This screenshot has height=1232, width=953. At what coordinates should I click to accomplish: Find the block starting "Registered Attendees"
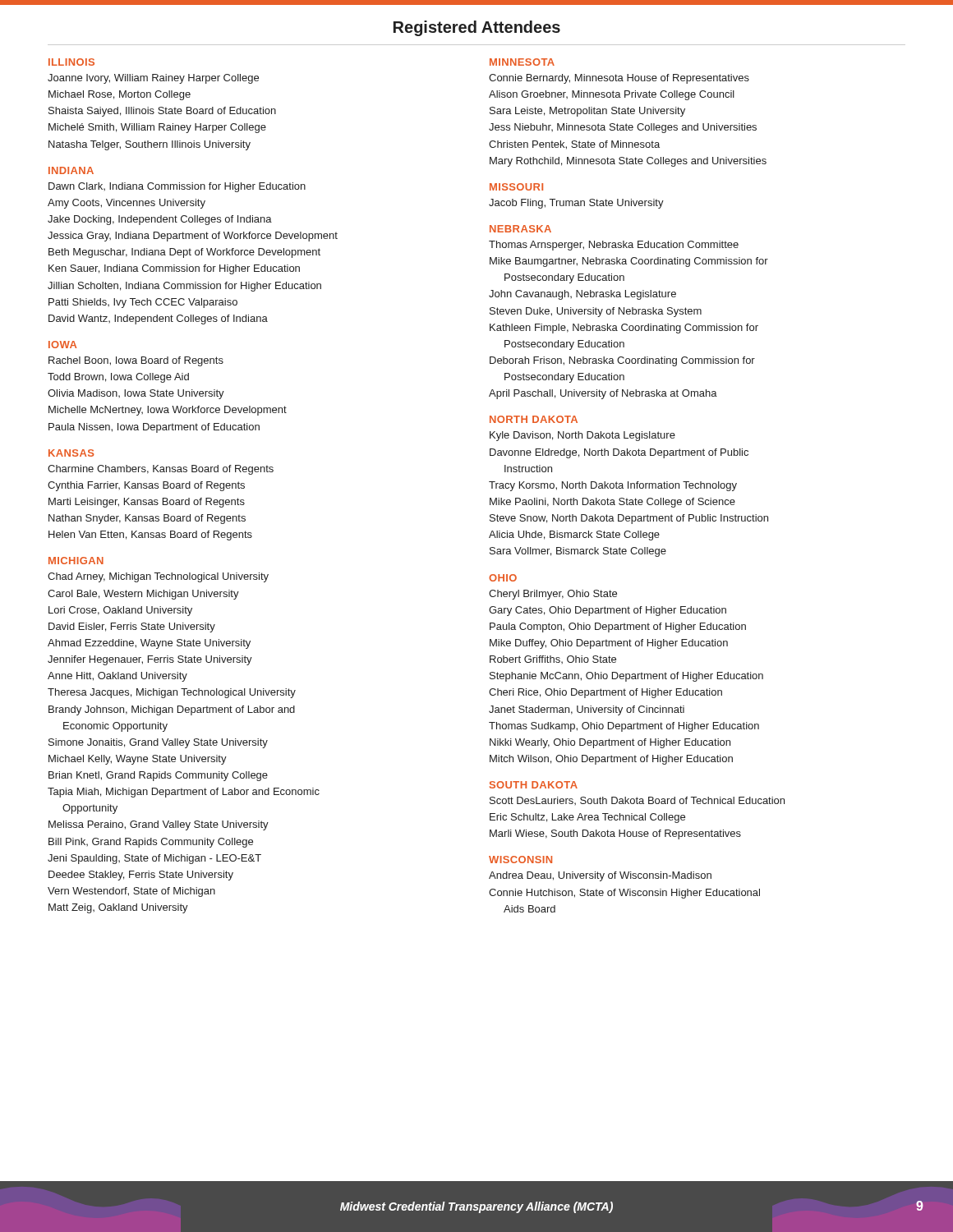coord(476,27)
